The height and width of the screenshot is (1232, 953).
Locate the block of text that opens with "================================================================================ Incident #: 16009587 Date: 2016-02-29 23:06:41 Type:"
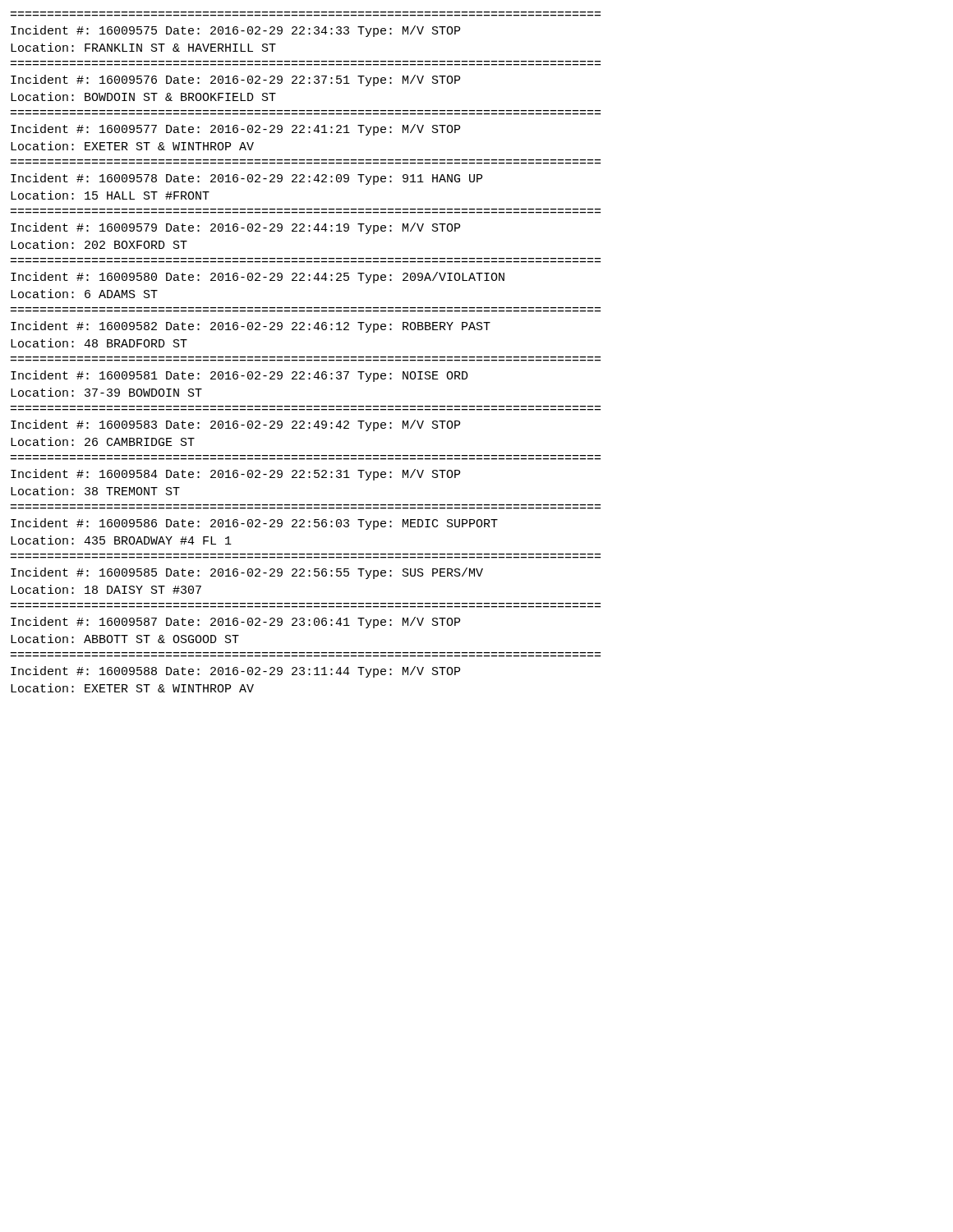coord(235,623)
